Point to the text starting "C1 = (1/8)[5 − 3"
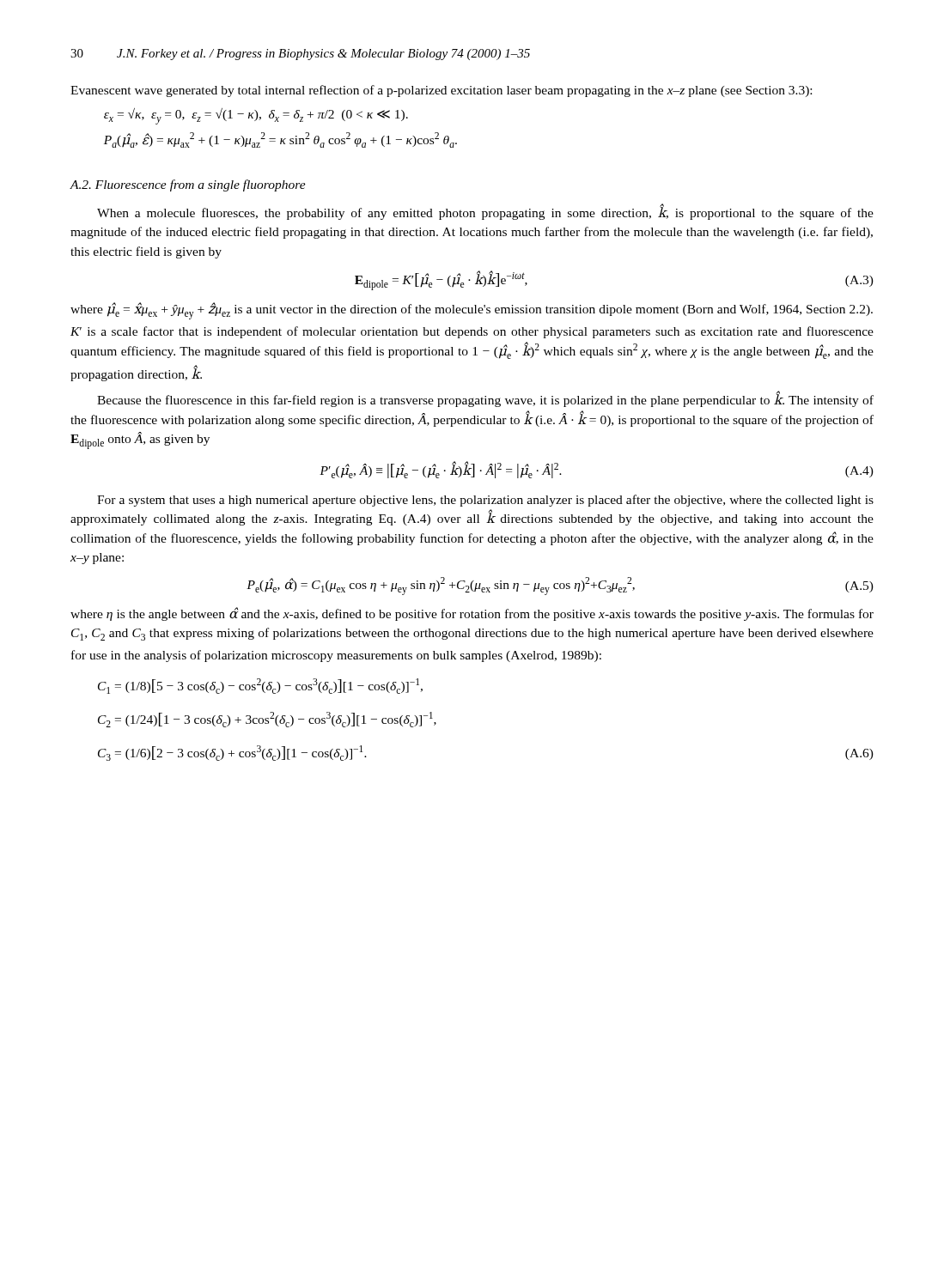Image resolution: width=944 pixels, height=1288 pixels. [260, 686]
